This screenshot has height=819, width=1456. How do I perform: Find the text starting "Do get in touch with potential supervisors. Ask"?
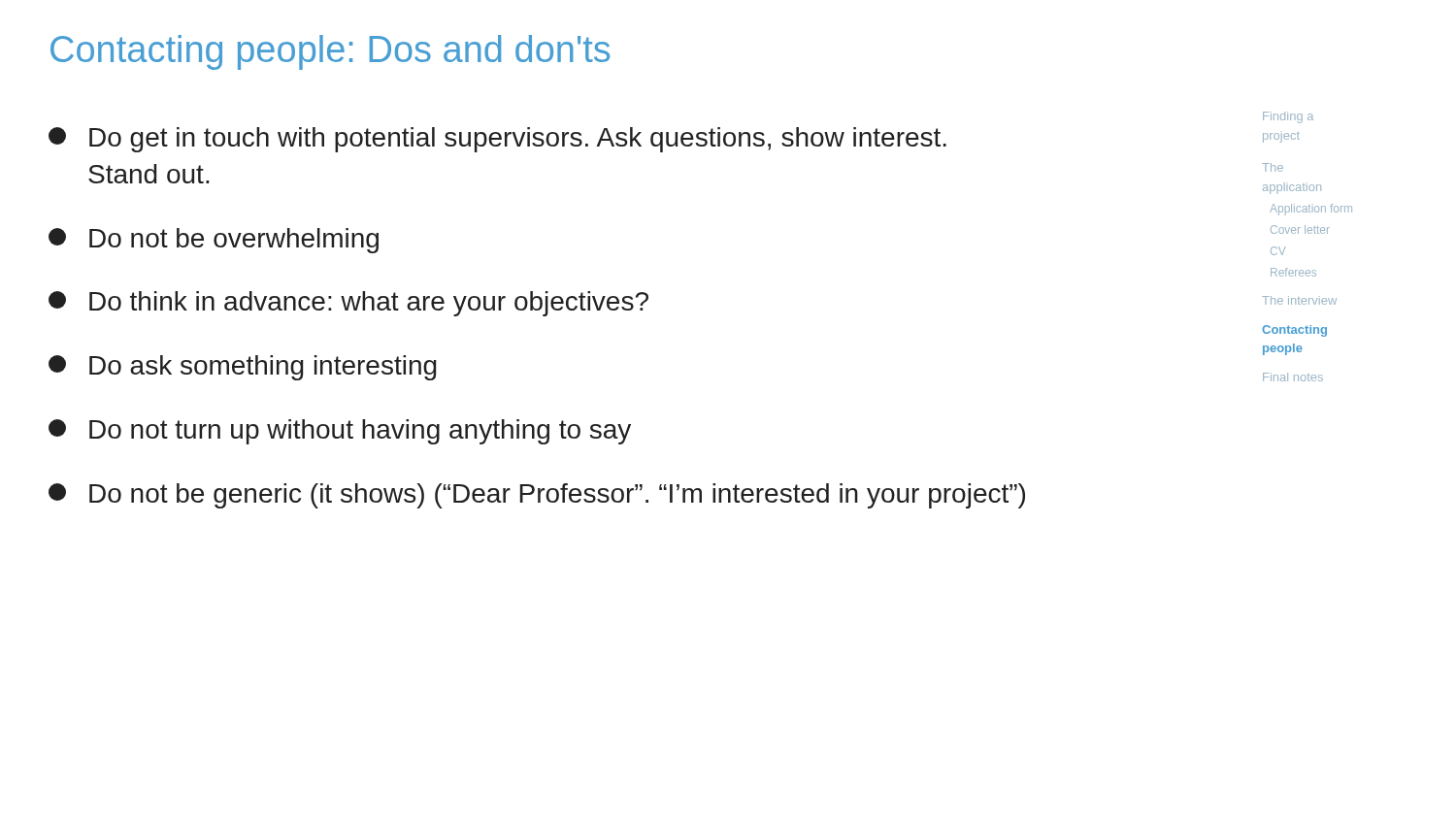coord(621,156)
